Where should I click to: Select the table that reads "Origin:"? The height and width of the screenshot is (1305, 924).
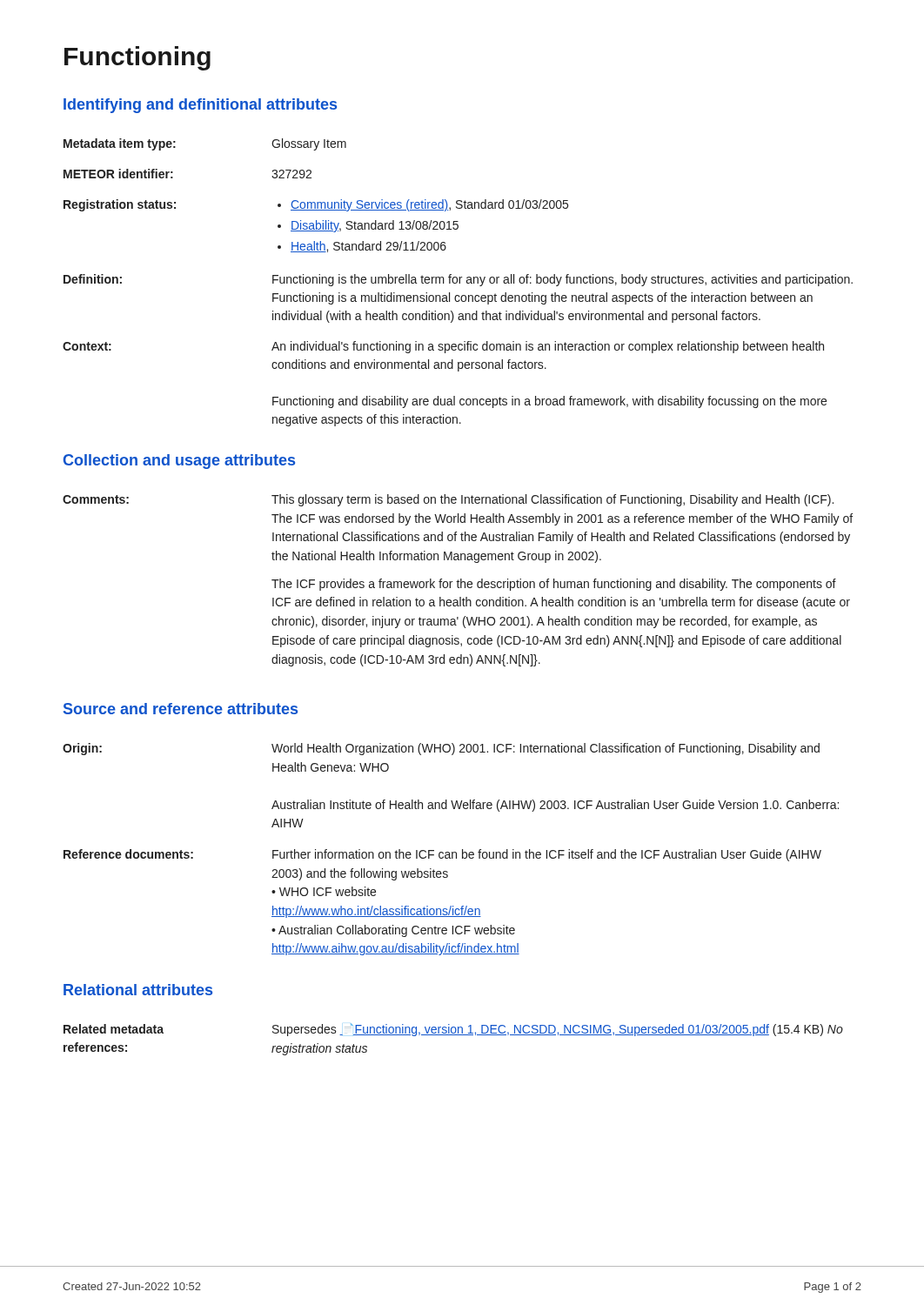462,850
